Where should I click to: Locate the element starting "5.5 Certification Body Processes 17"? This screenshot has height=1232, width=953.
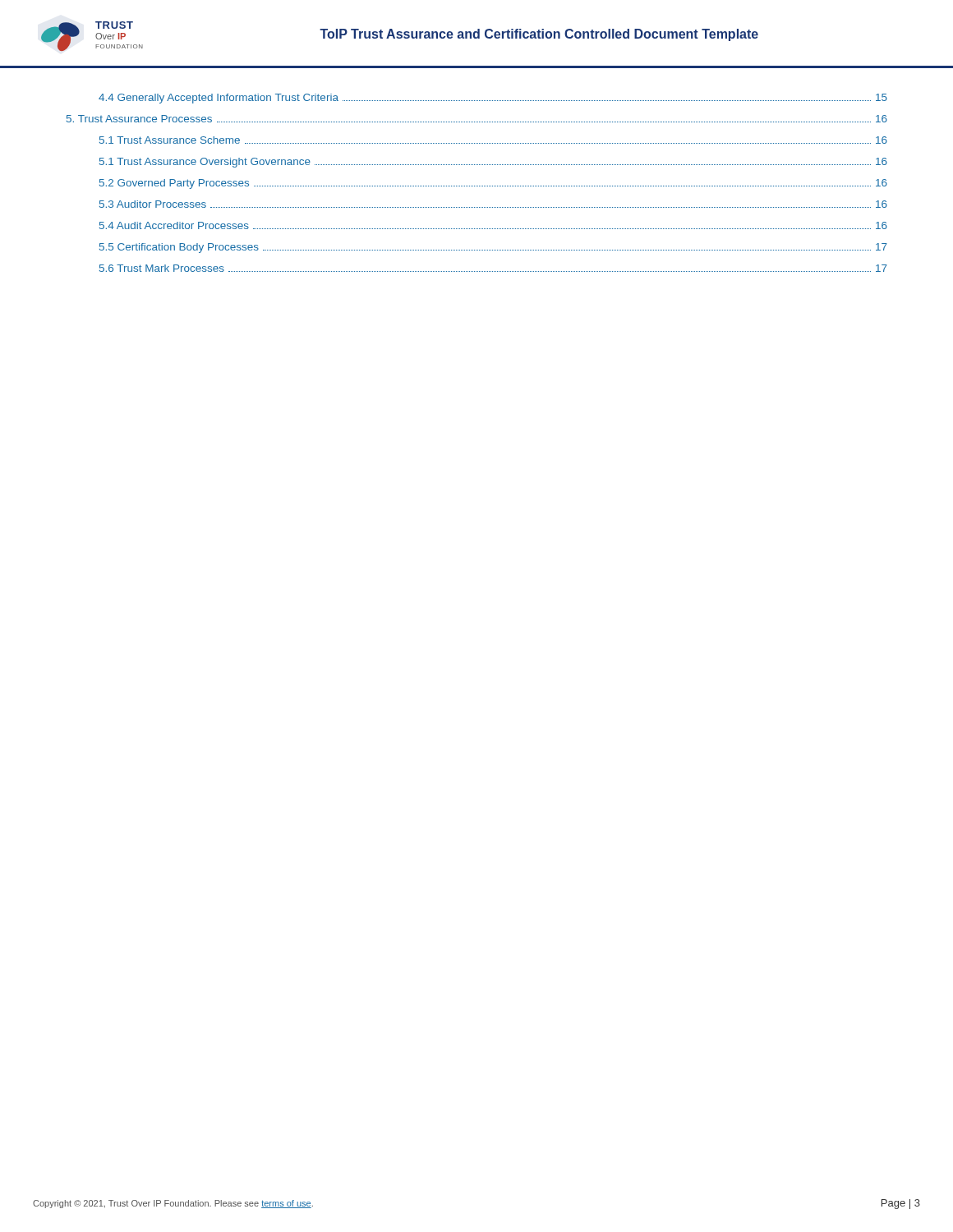tap(493, 247)
